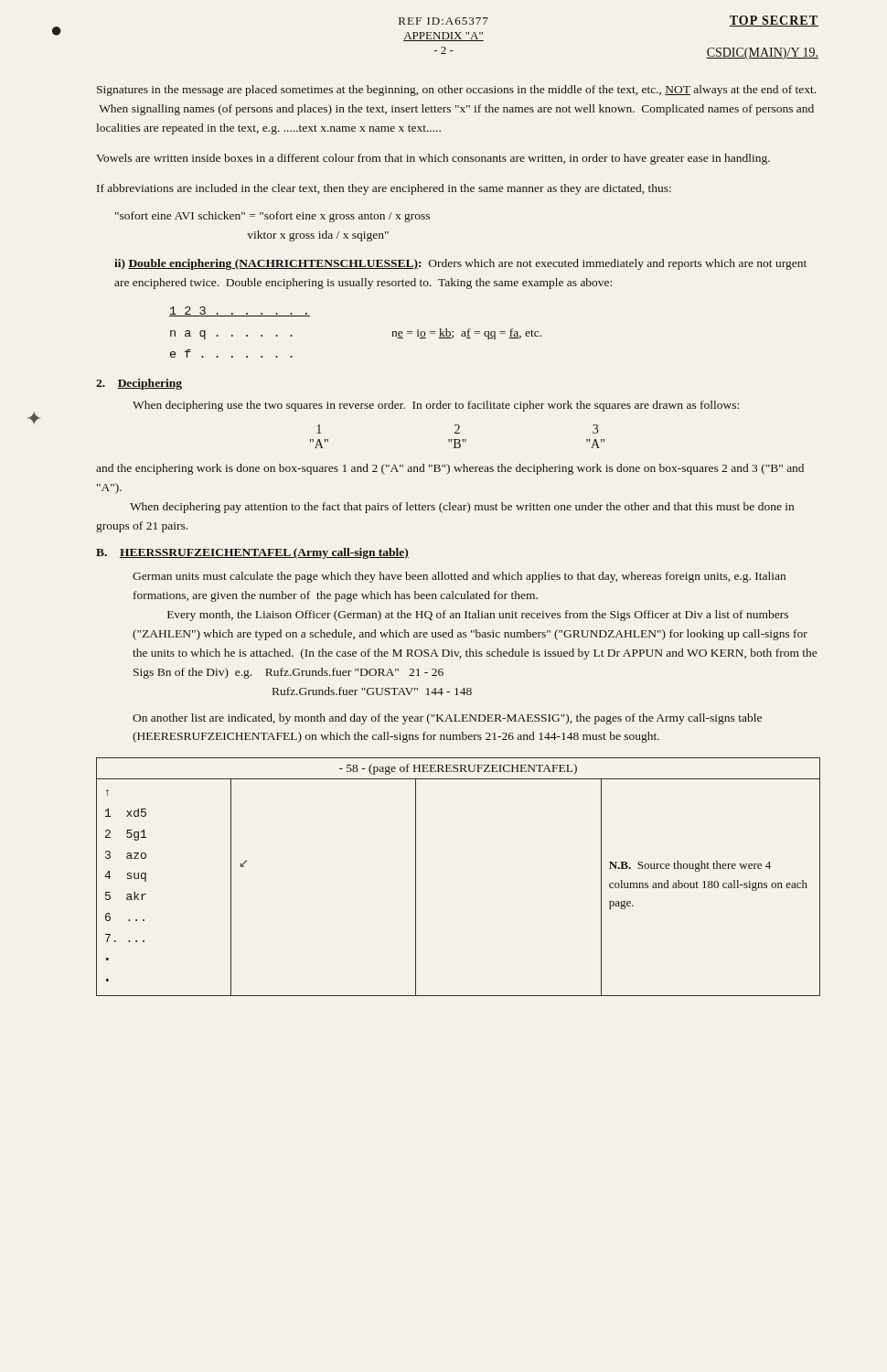
Task: Click on the text block starting "German units must calculate the page which"
Action: coord(475,633)
